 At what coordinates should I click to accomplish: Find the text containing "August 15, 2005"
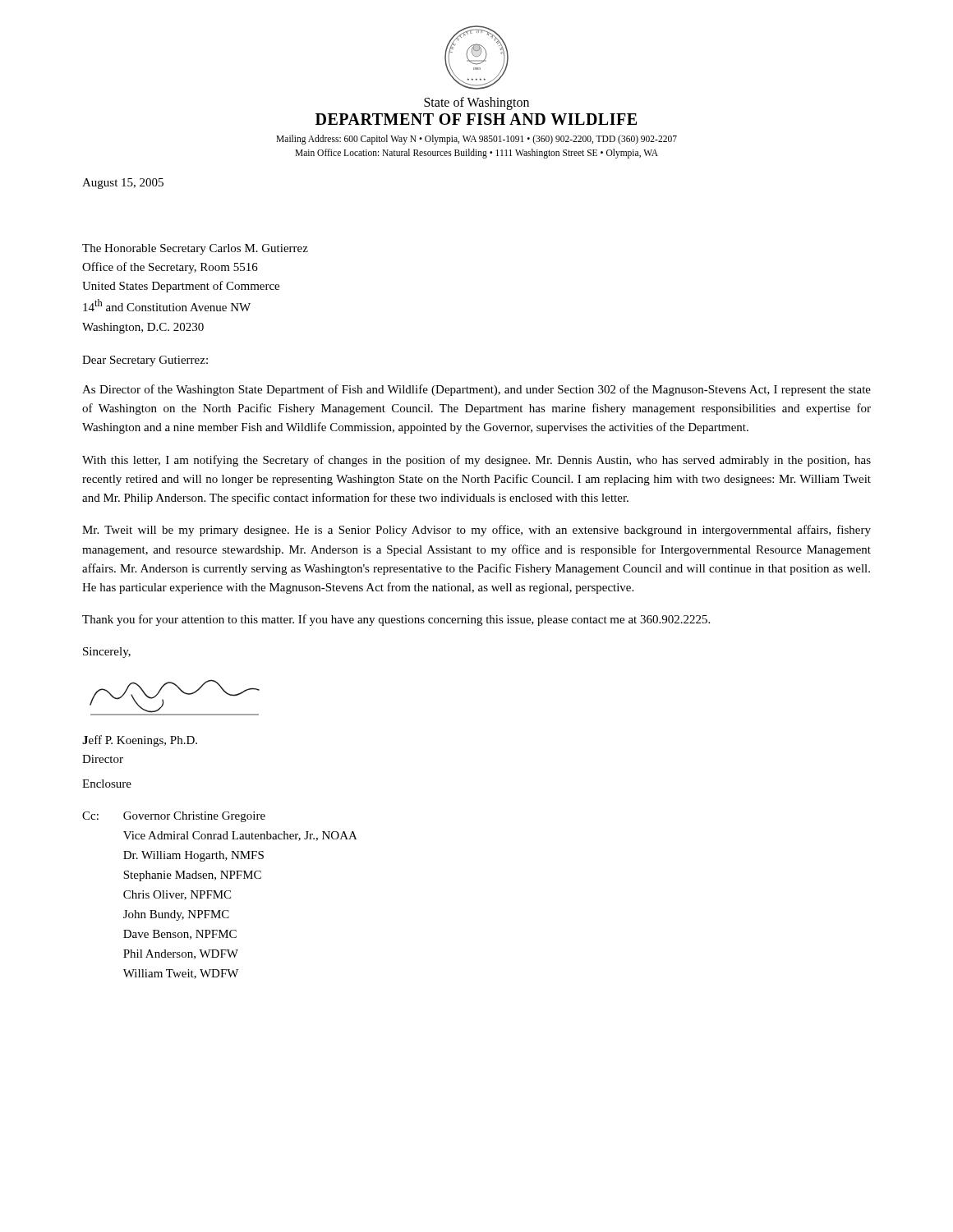pos(123,182)
